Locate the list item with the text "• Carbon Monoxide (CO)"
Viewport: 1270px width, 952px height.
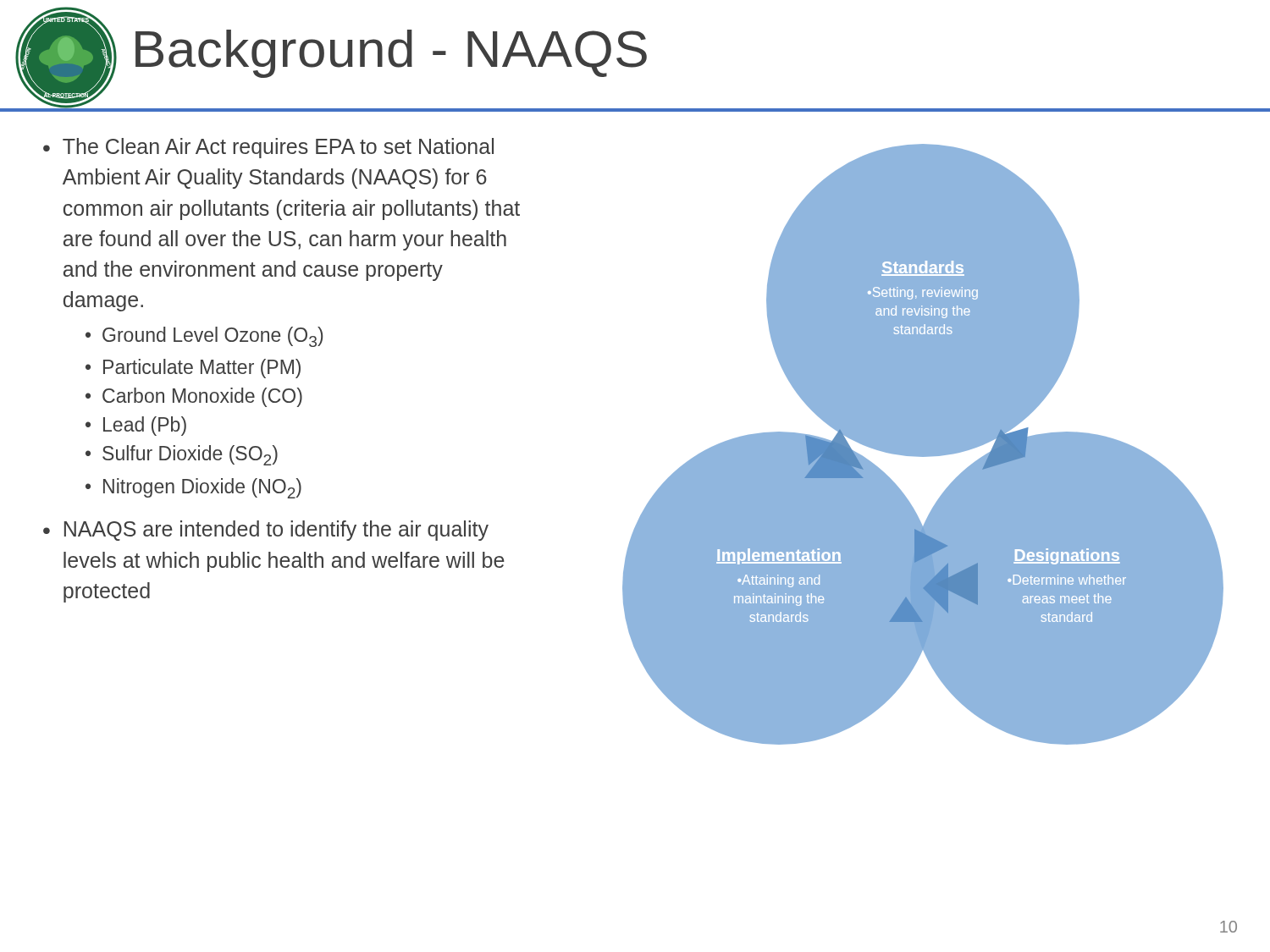[x=194, y=397]
